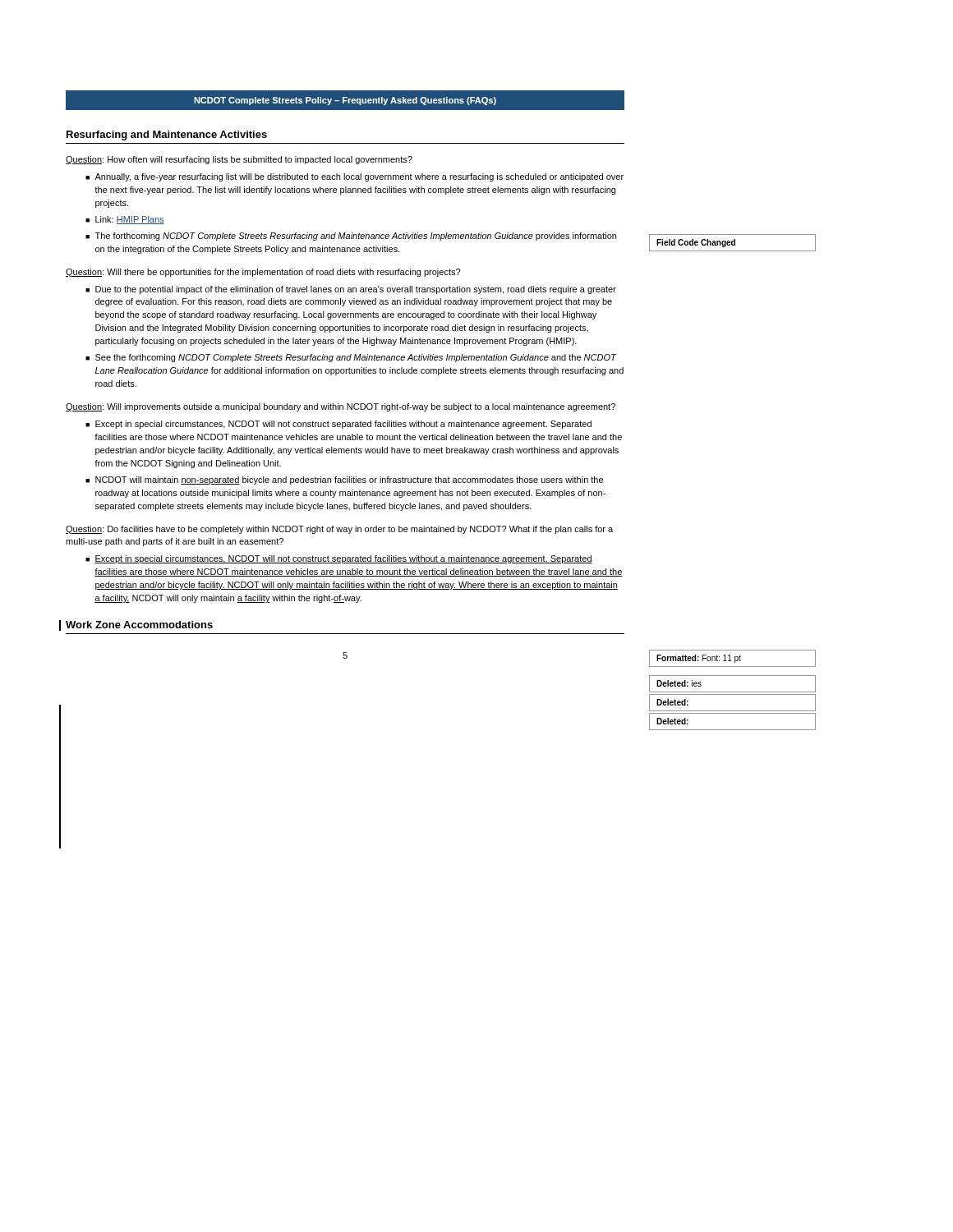Click on the text block starting "Question: Will improvements outside a"

[341, 407]
